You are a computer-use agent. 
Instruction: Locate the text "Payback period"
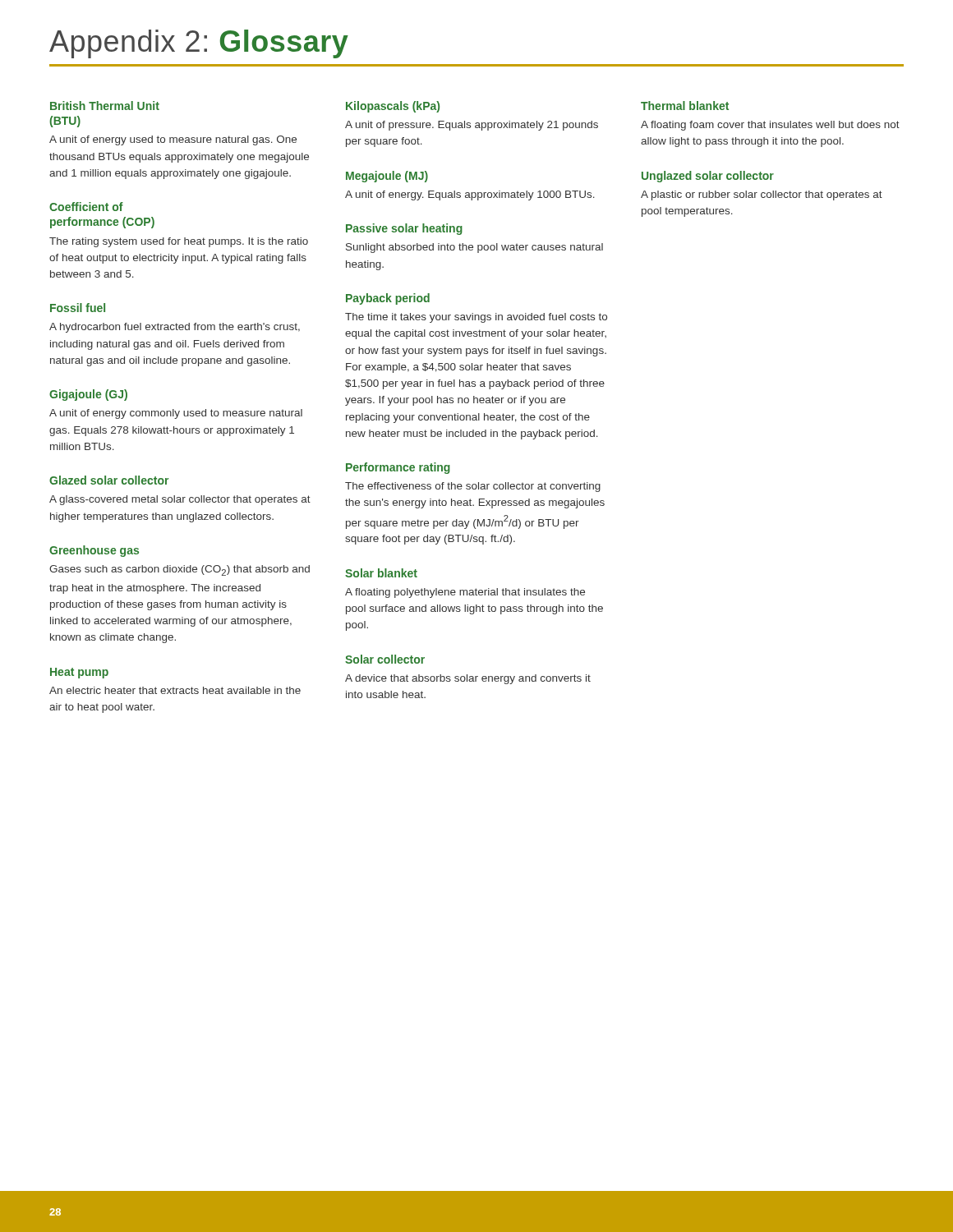click(x=388, y=298)
